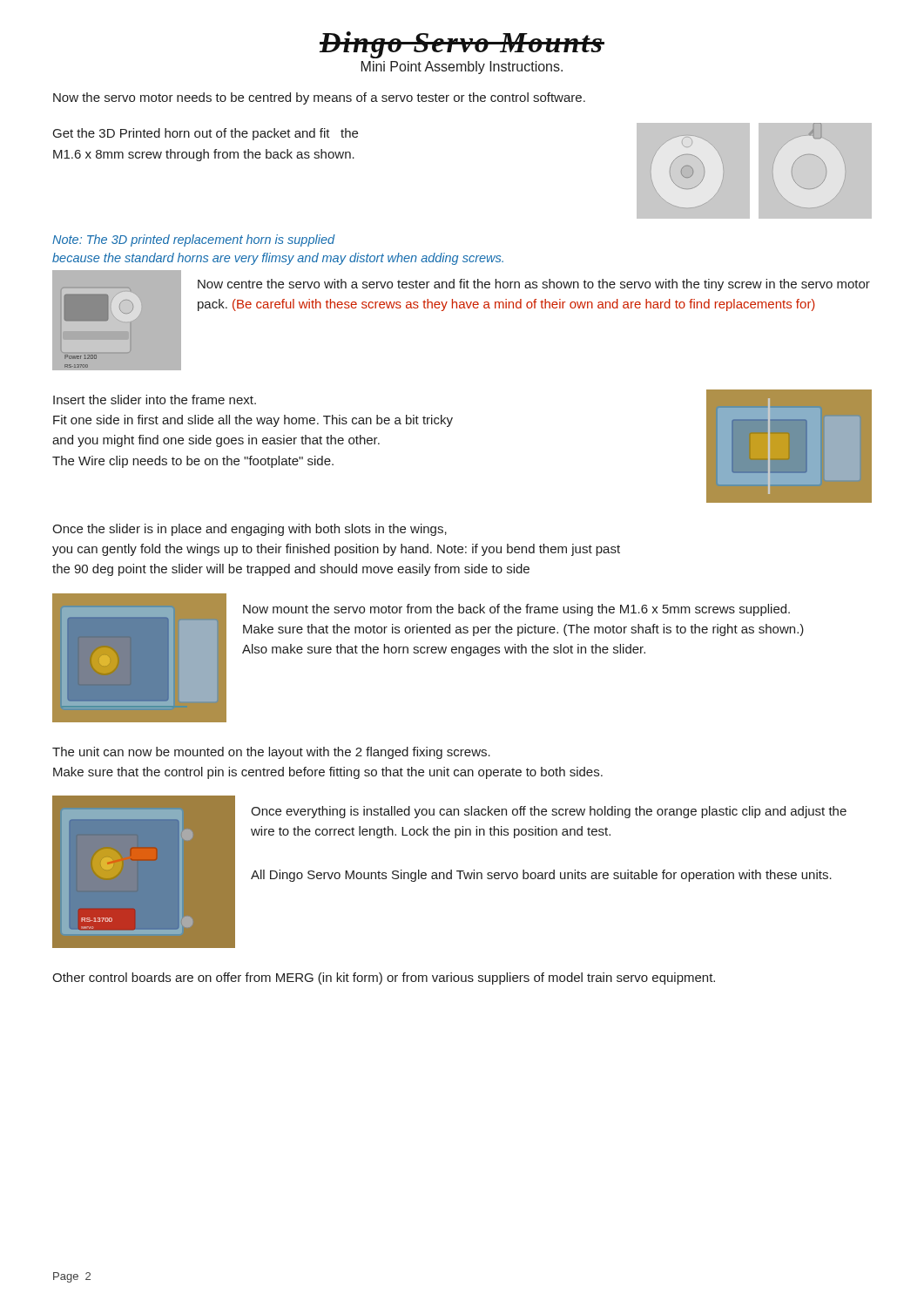The width and height of the screenshot is (924, 1307).
Task: Point to the block beginning "Once the slider is in place and engaging"
Action: (x=336, y=549)
